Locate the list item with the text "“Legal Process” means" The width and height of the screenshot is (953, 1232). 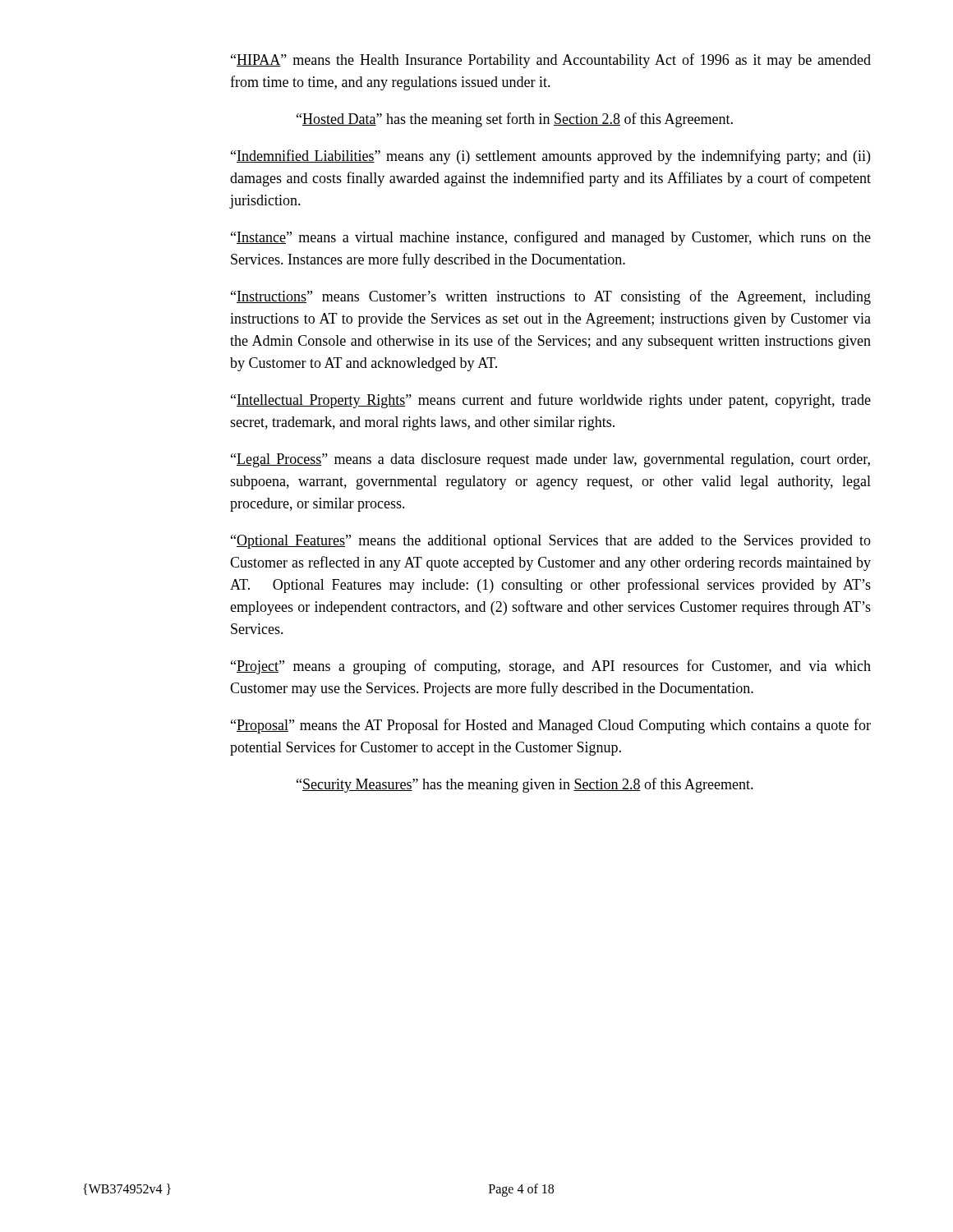[550, 481]
